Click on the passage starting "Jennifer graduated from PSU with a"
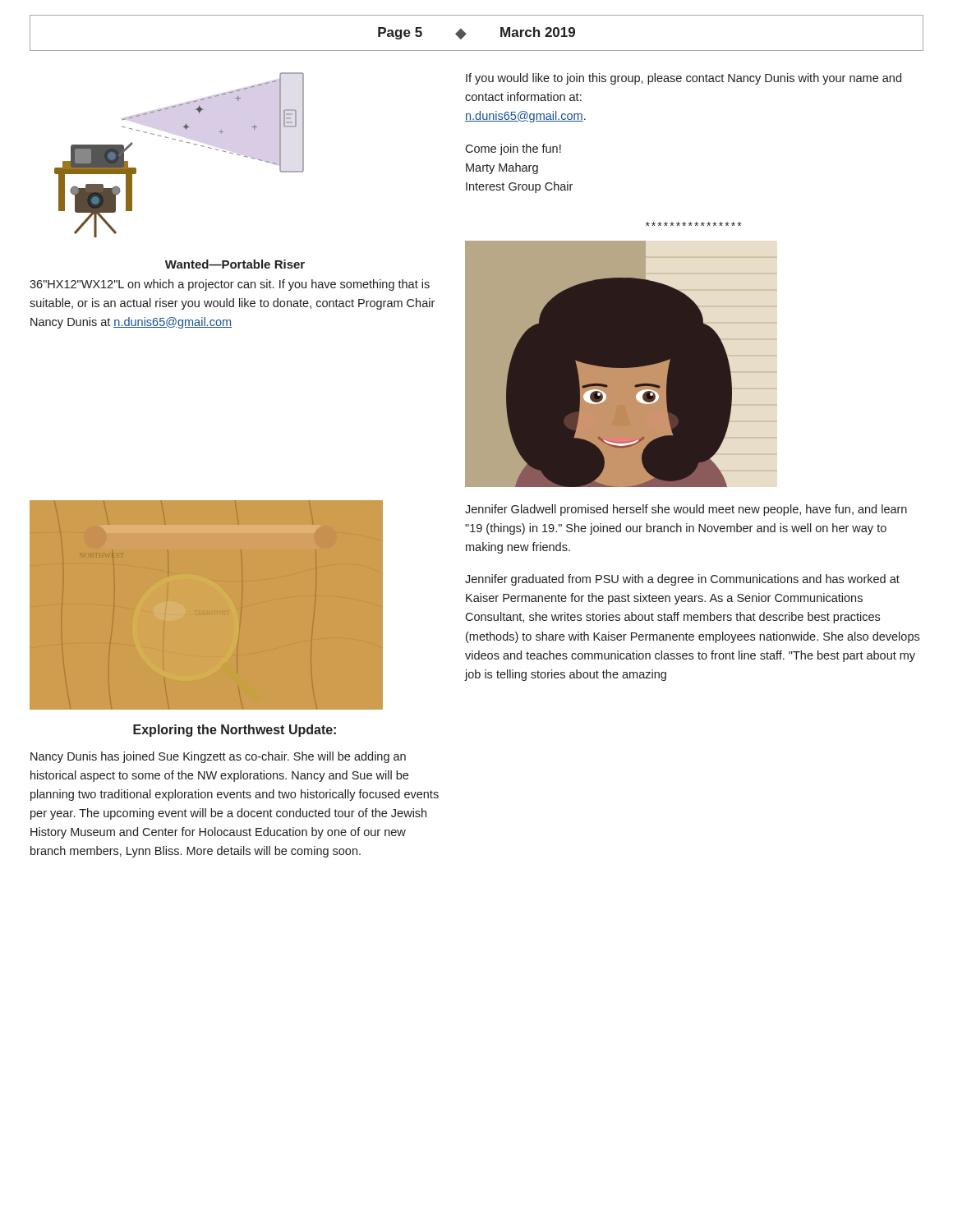Viewport: 953px width, 1232px height. 692,627
